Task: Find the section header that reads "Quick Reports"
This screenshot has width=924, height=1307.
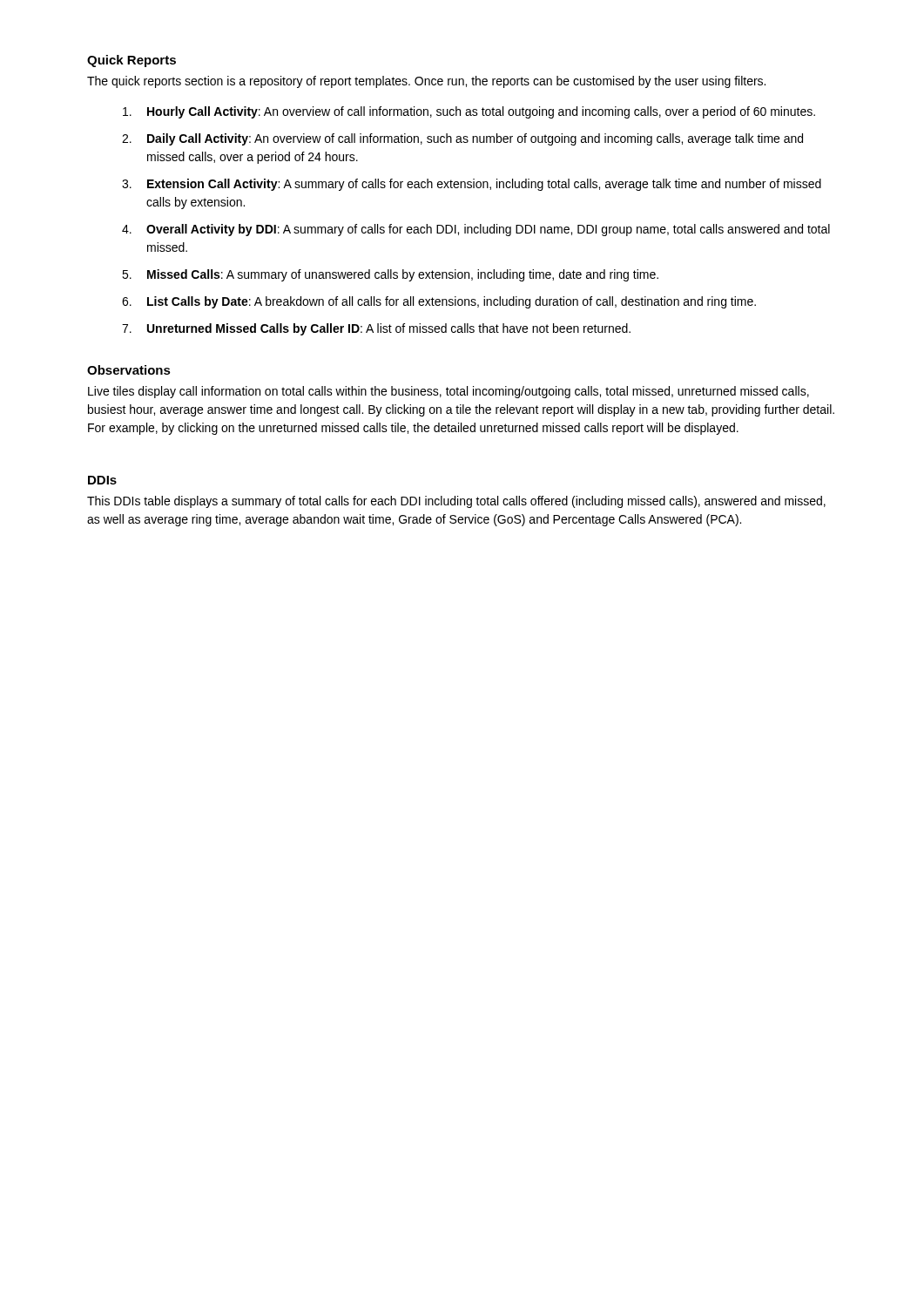Action: point(132,60)
